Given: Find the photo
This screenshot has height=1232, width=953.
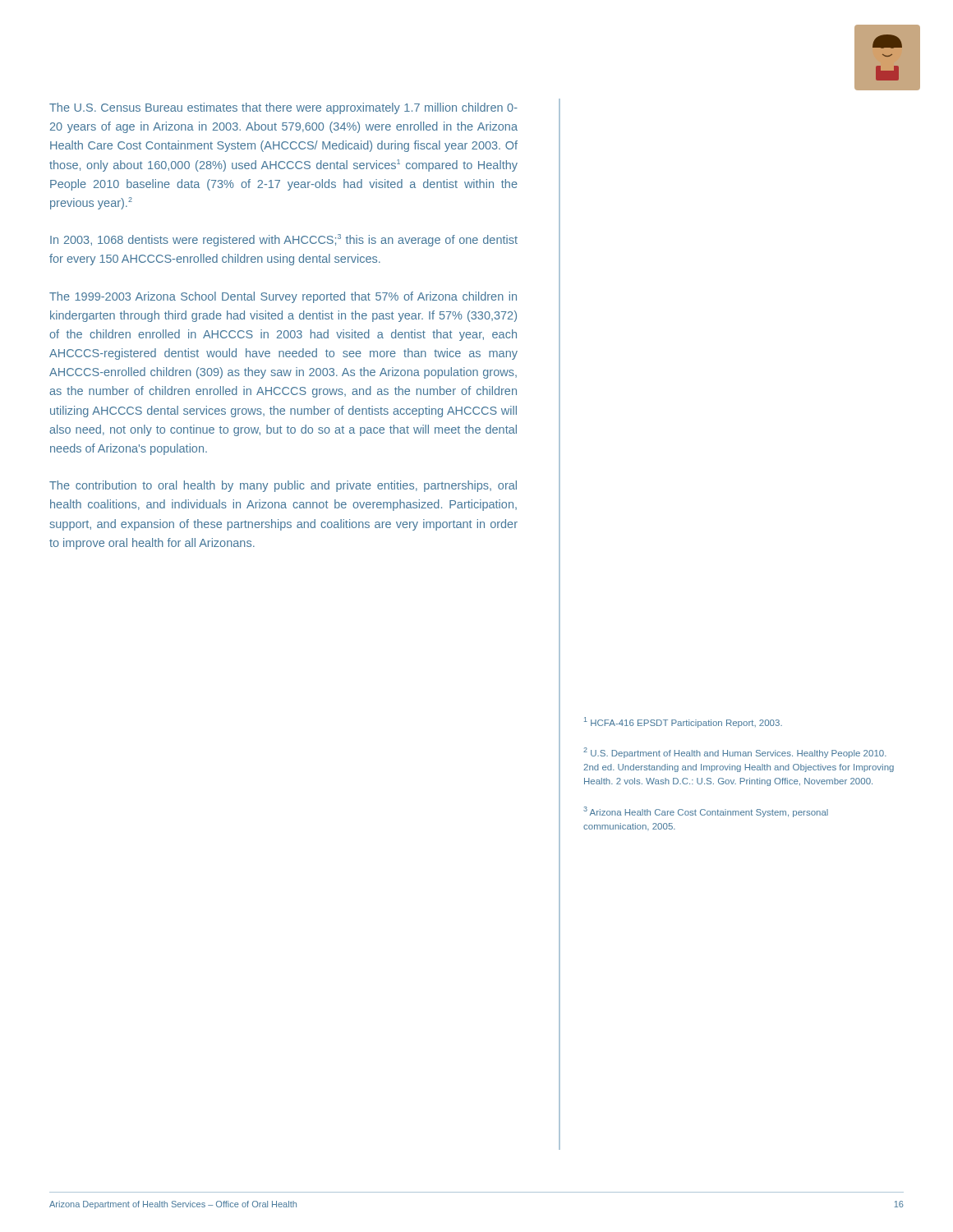Looking at the screenshot, I should point(887,57).
